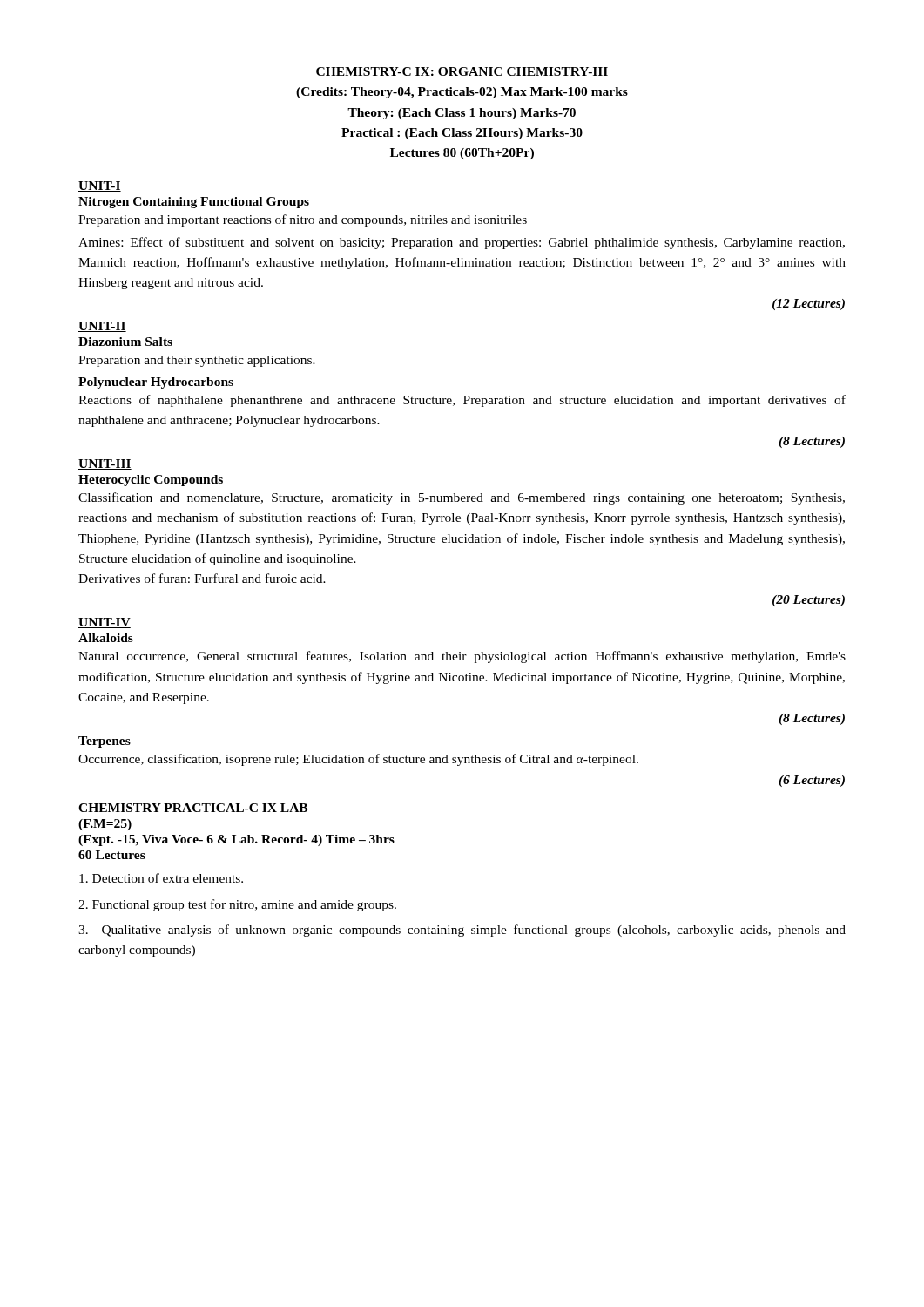Navigate to the text block starting "Reactions of naphthalene"

[462, 409]
